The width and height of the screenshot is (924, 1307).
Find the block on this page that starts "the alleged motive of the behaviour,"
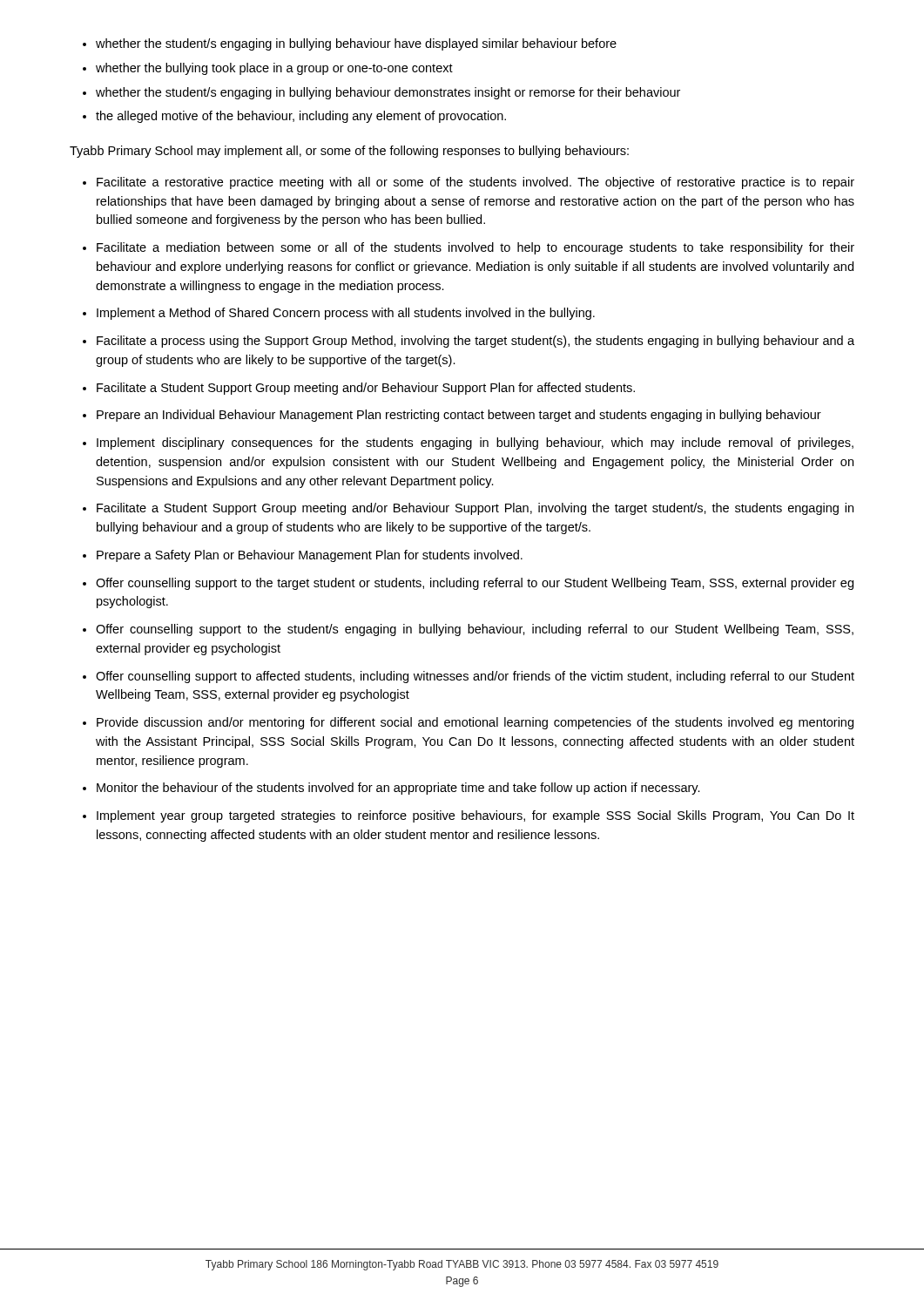coord(475,117)
